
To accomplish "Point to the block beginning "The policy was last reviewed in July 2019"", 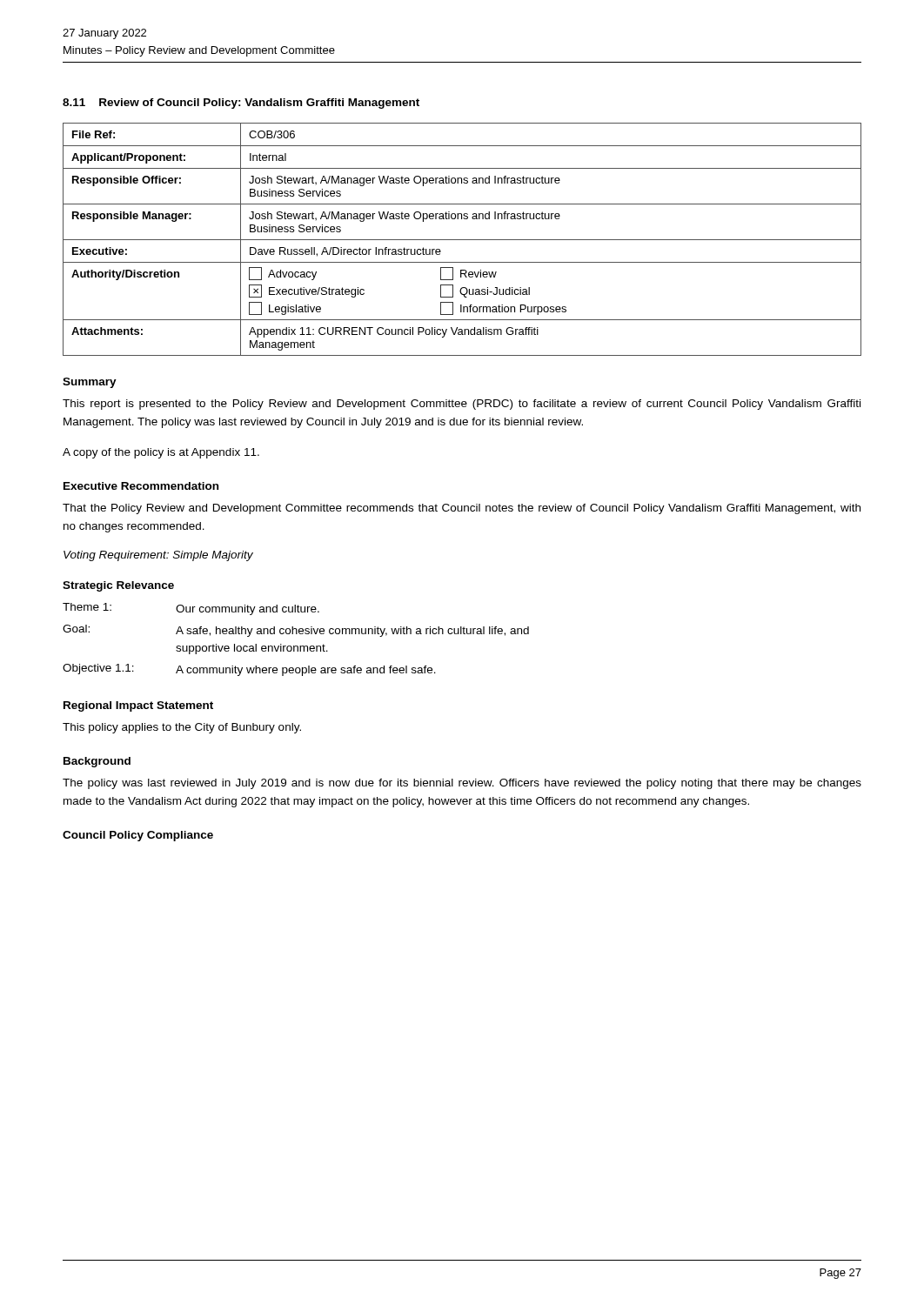I will pyautogui.click(x=462, y=792).
